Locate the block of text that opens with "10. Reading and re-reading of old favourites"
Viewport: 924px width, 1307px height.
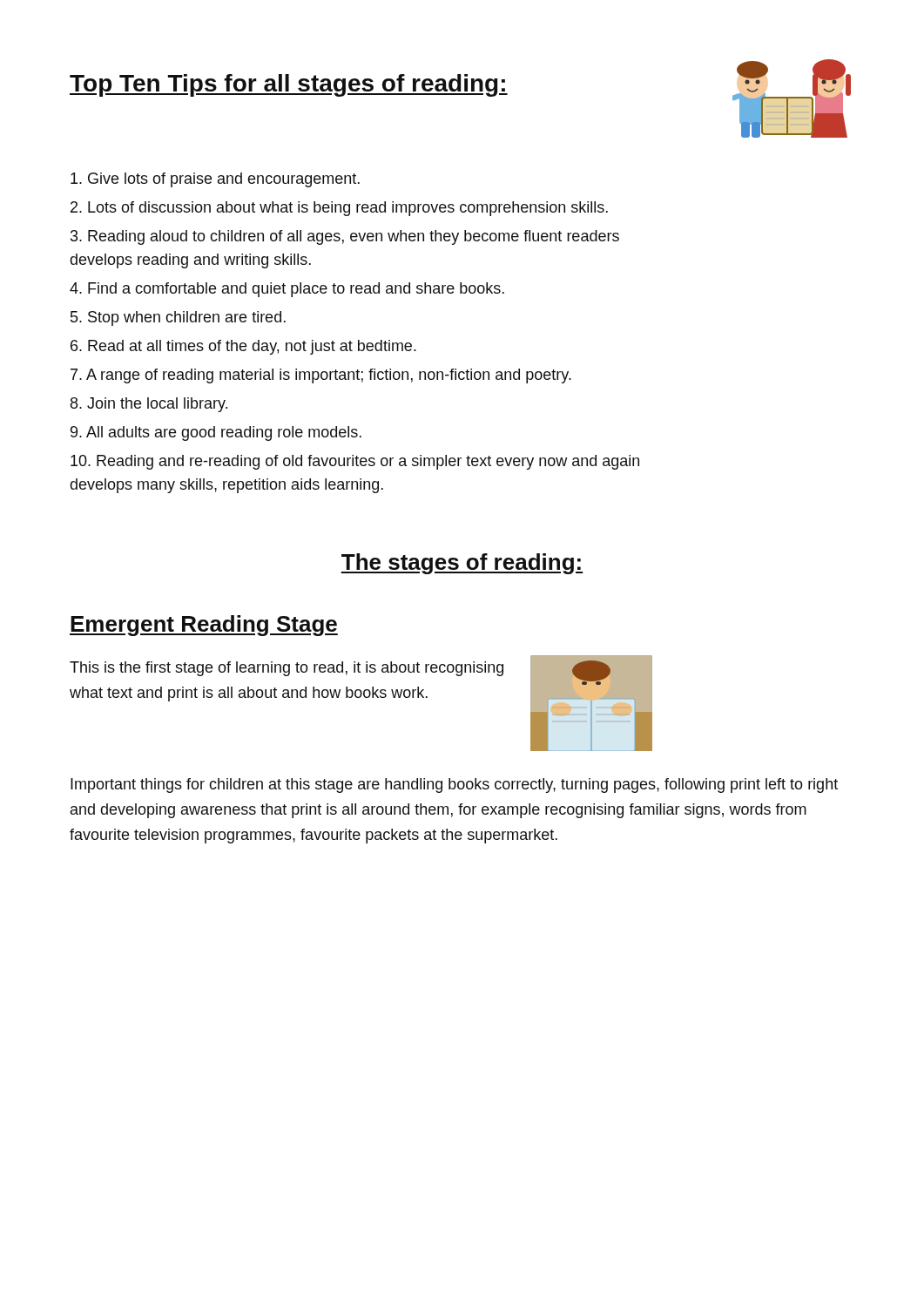462,473
